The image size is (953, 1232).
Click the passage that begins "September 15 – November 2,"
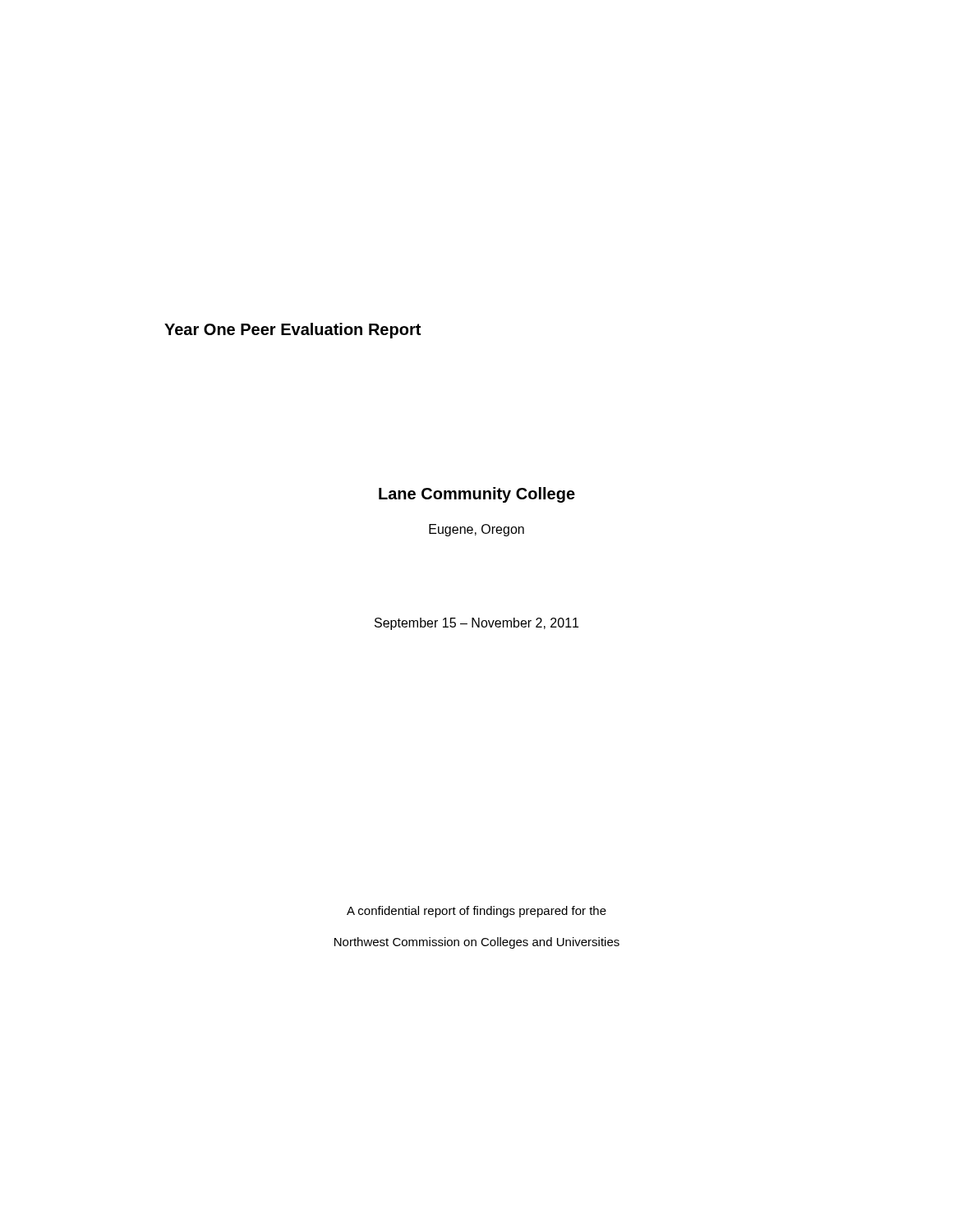(476, 623)
